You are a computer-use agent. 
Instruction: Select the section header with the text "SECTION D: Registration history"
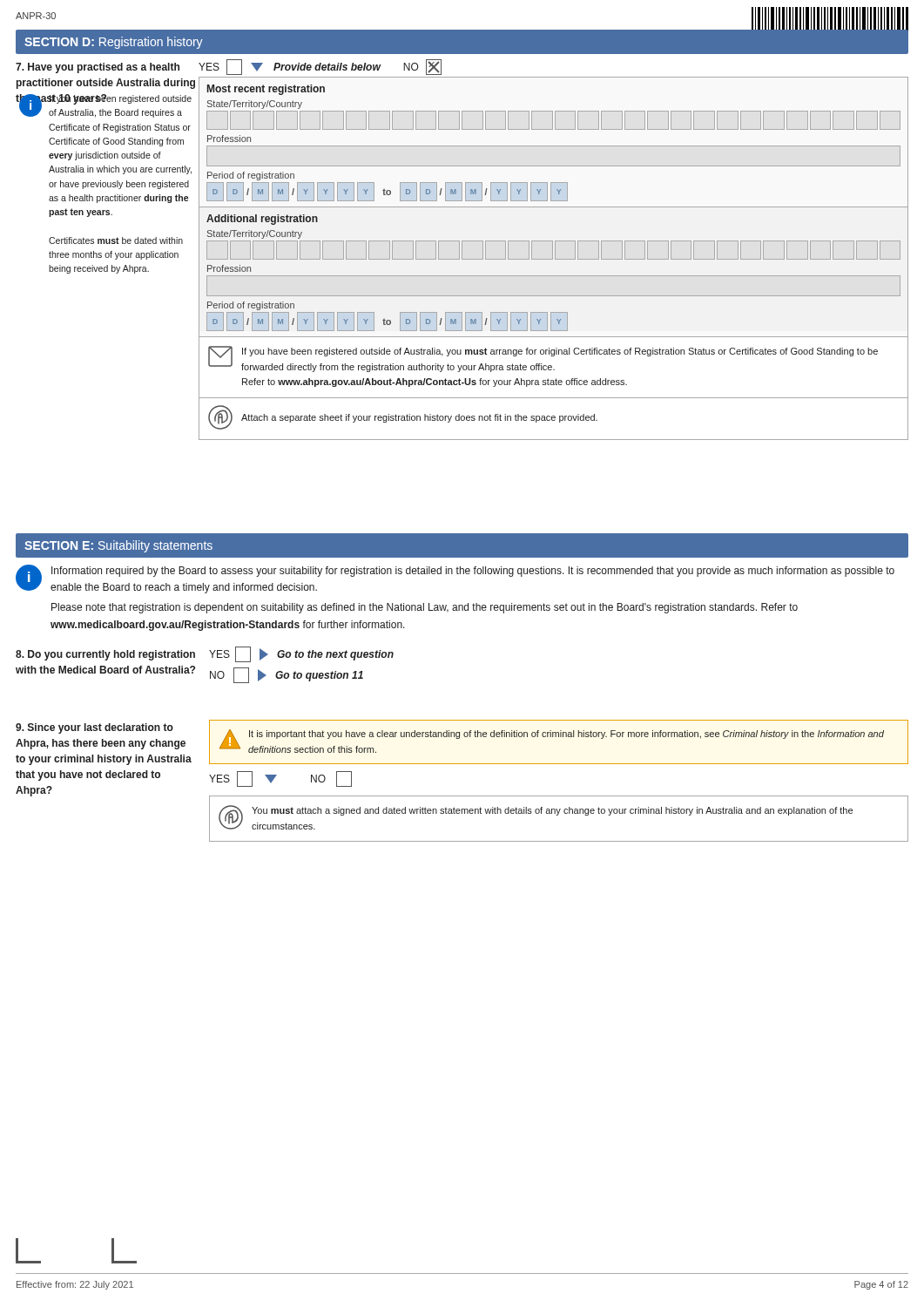point(113,42)
